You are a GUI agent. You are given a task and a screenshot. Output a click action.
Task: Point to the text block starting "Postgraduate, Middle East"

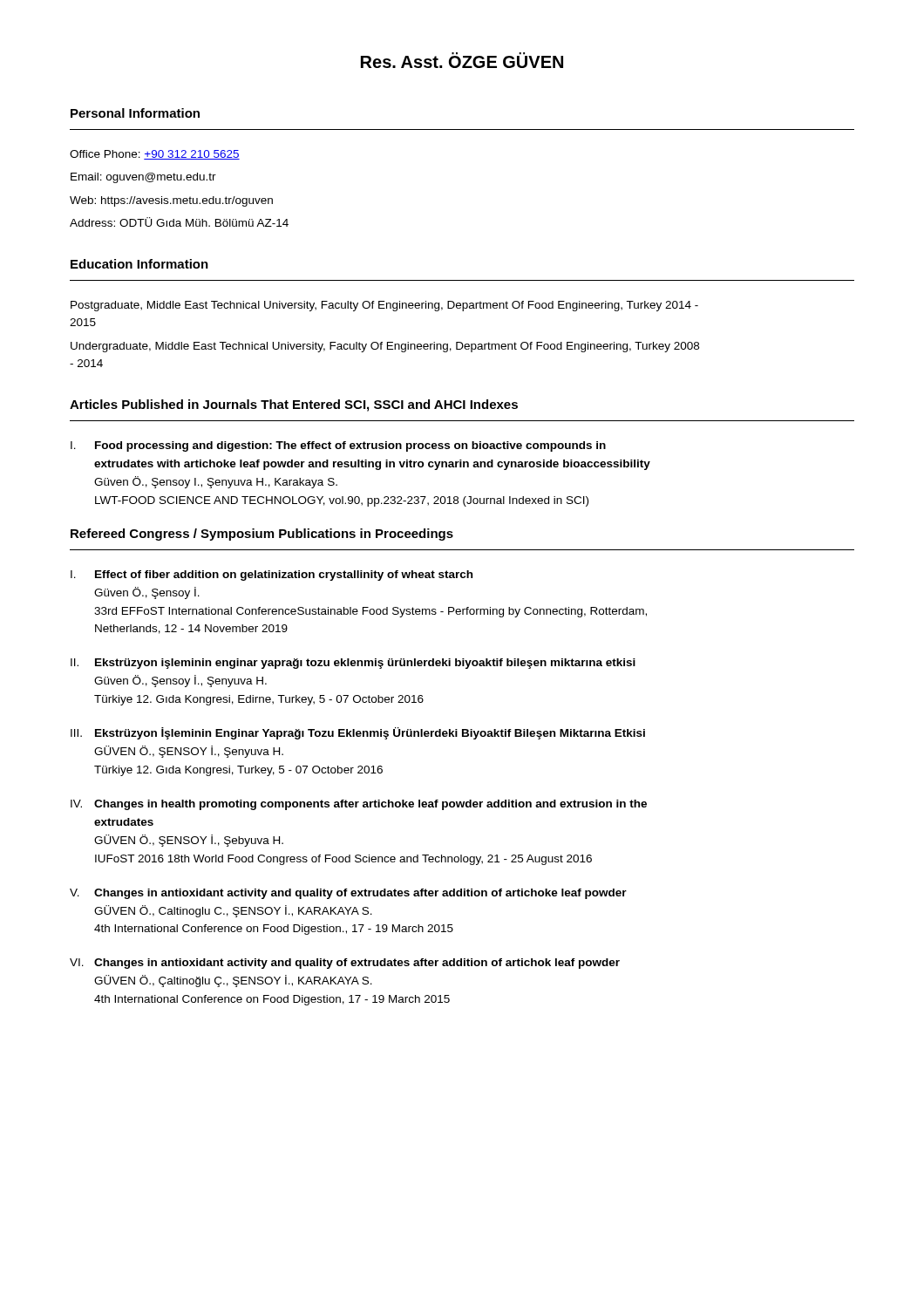pos(384,314)
